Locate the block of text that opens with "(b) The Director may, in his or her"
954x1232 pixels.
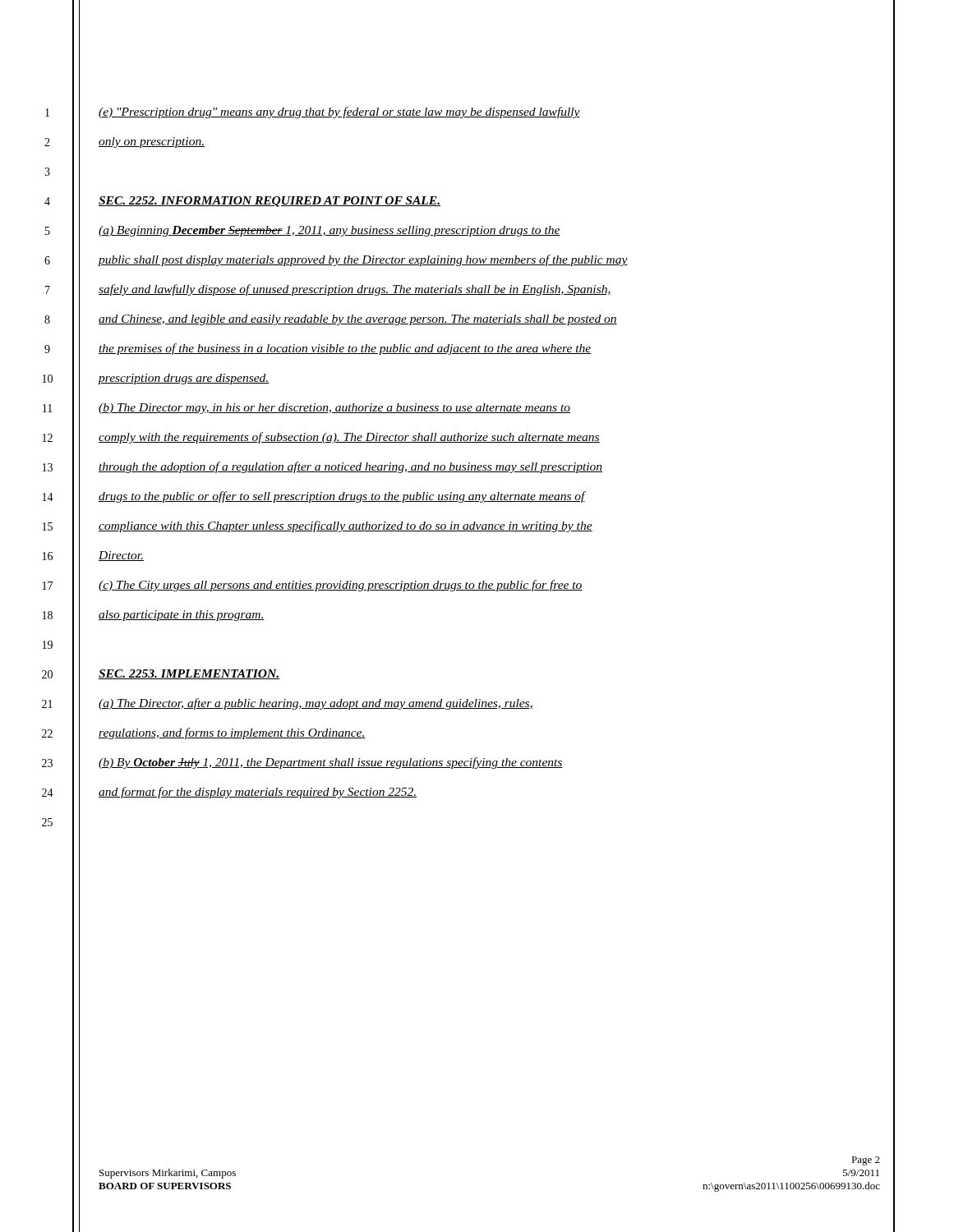coord(334,407)
